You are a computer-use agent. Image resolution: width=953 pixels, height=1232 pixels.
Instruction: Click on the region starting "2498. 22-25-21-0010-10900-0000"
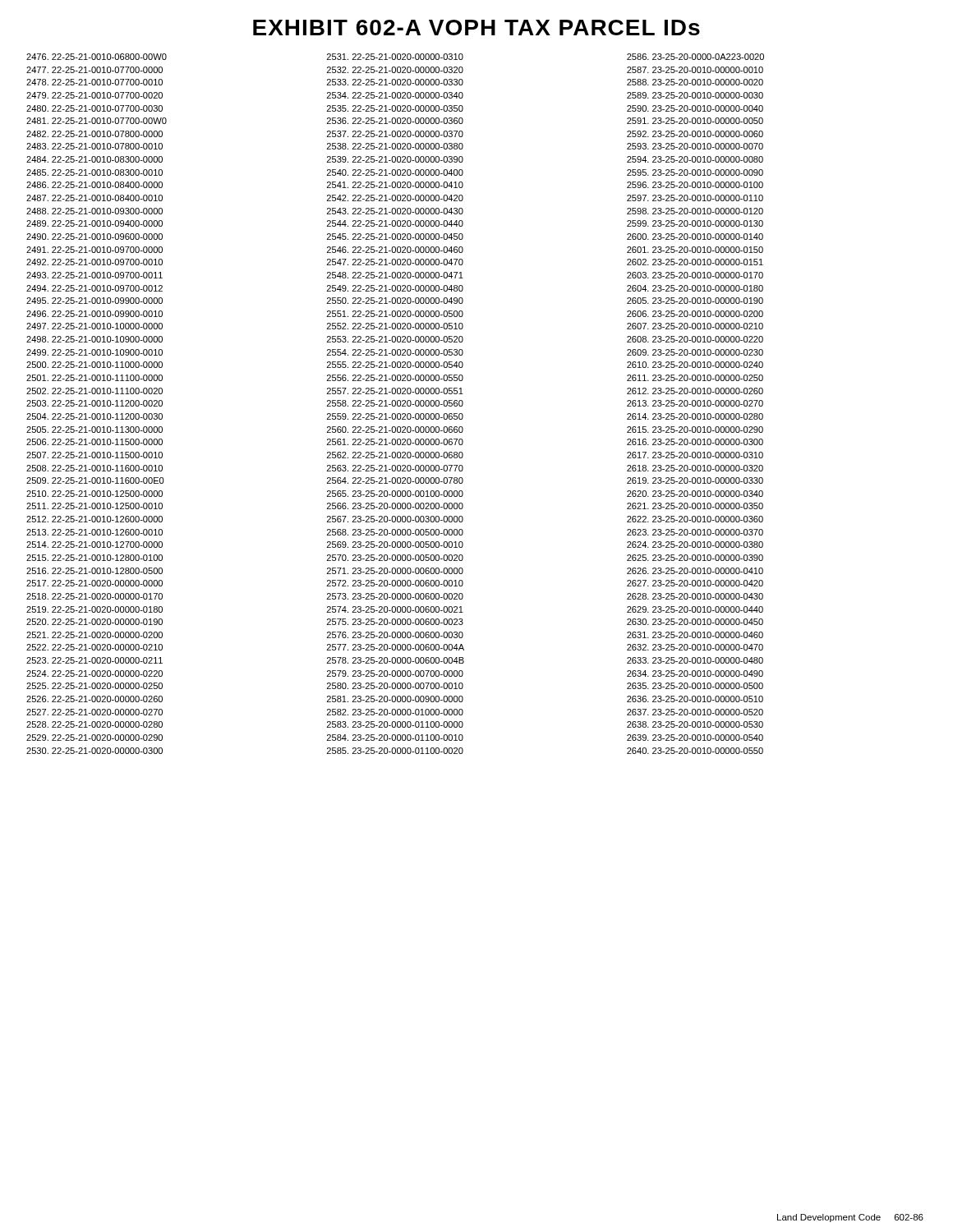click(95, 339)
